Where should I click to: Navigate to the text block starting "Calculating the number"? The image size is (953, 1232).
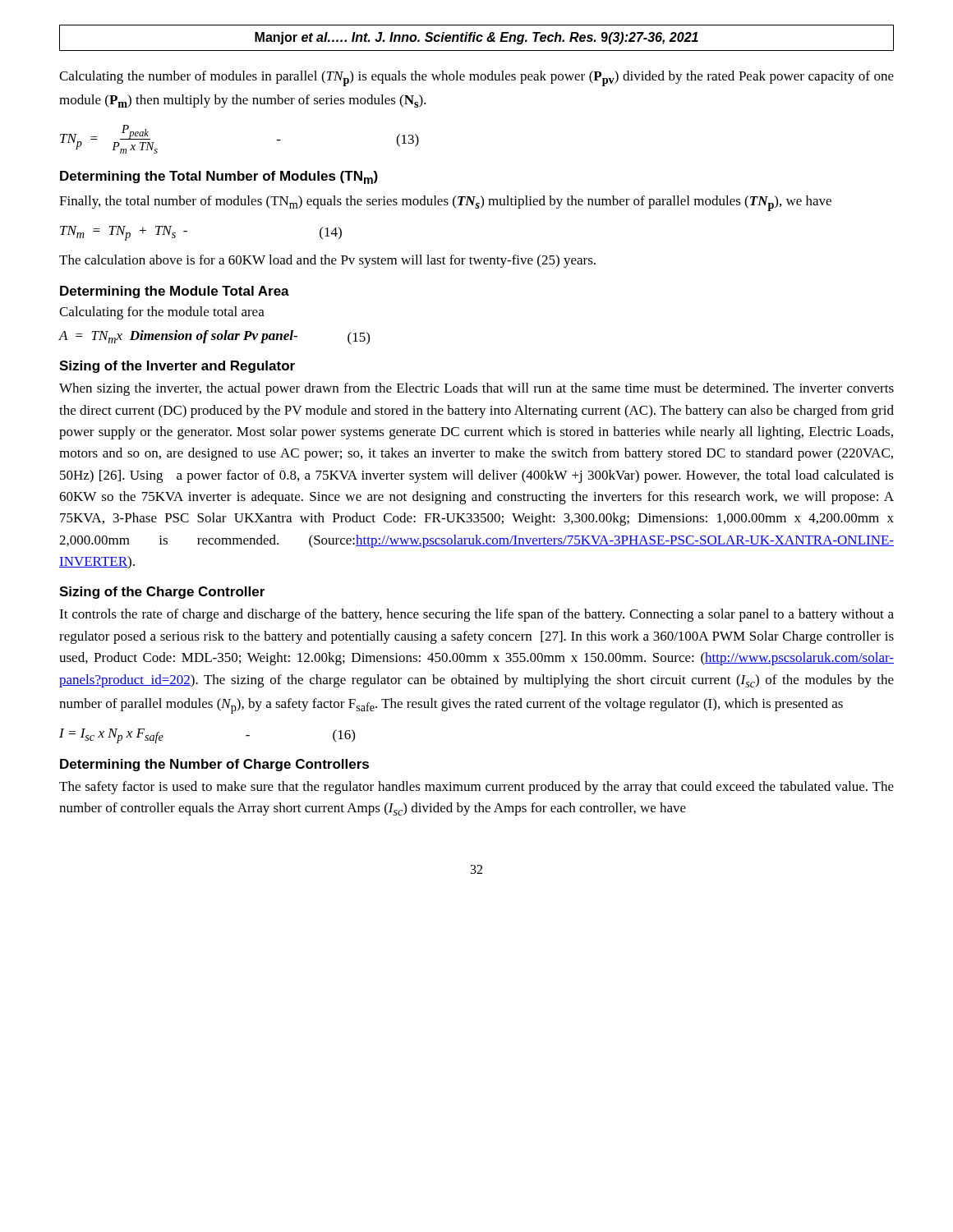point(476,90)
